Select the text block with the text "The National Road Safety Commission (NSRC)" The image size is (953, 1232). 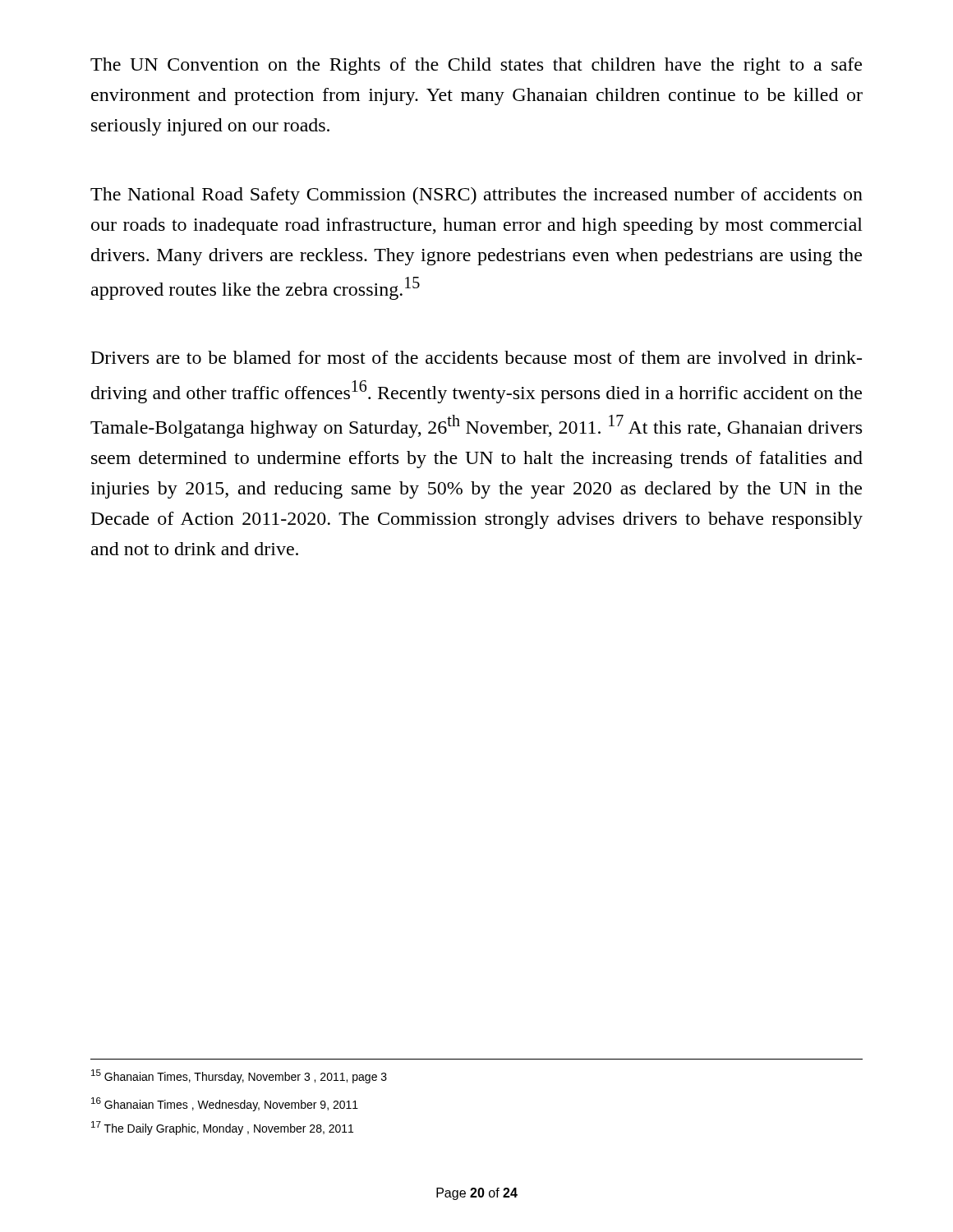[476, 241]
